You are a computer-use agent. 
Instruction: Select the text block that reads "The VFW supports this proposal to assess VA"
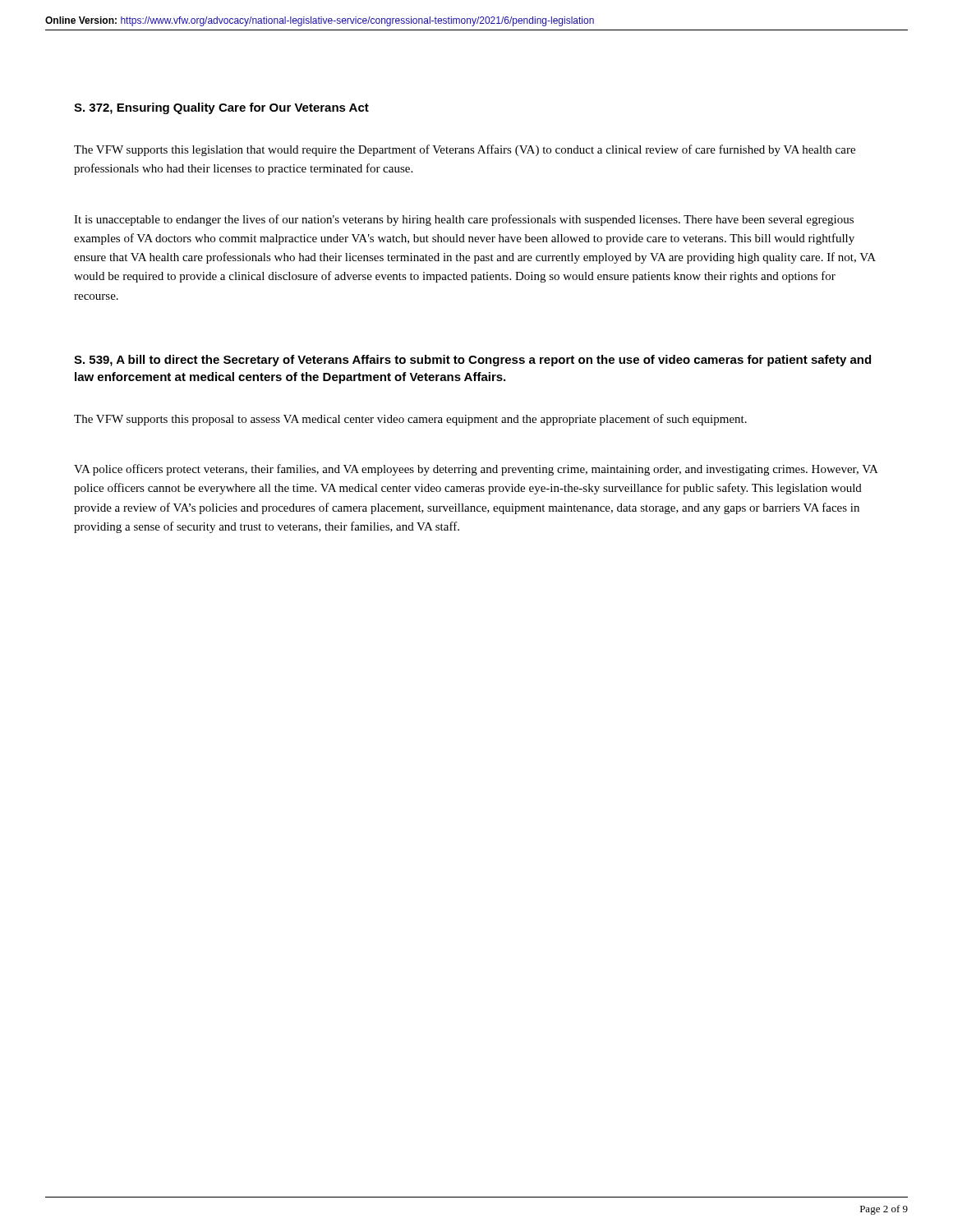tap(411, 419)
